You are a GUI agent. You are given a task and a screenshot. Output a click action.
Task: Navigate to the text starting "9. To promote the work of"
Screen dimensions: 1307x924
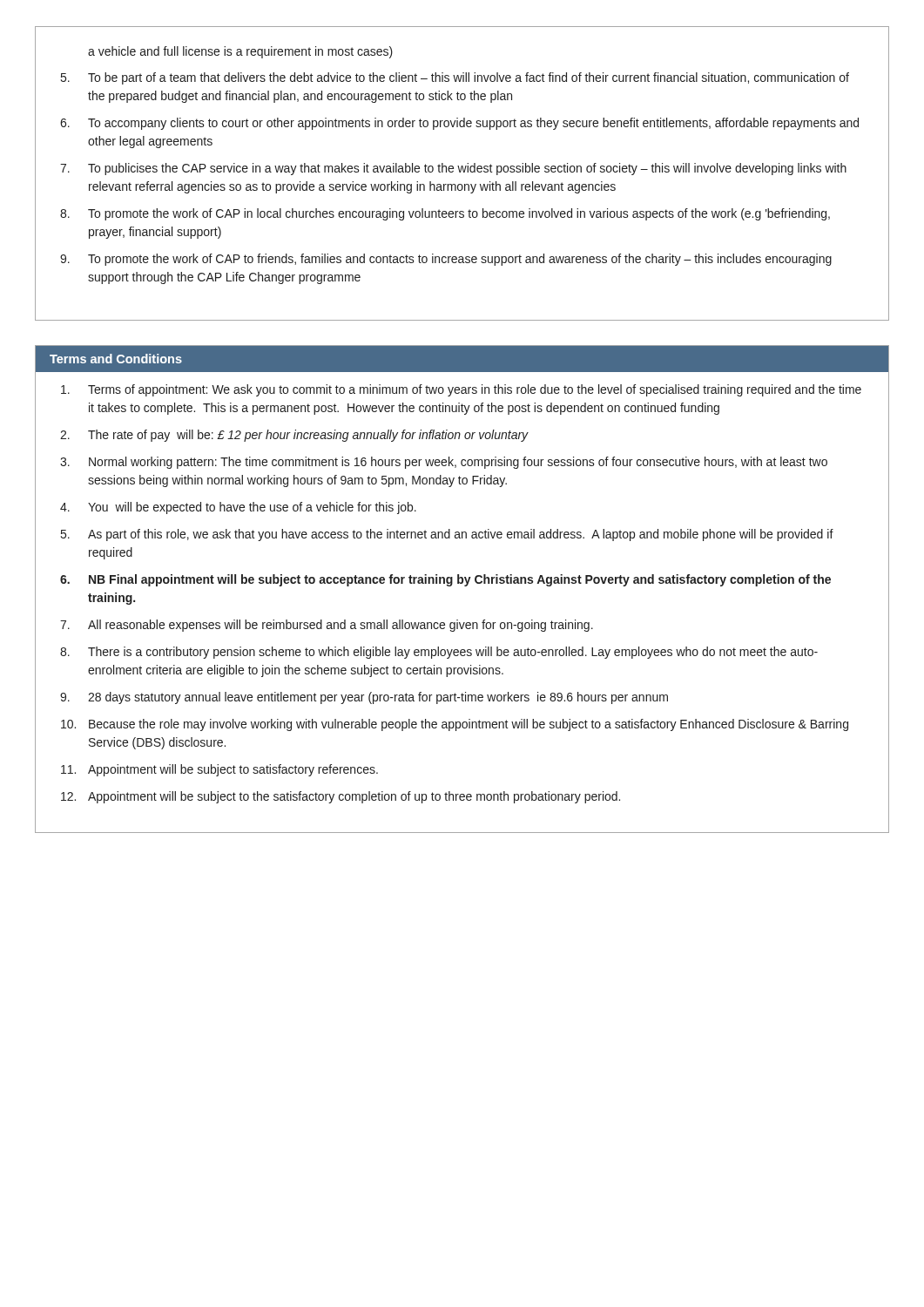pyautogui.click(x=462, y=269)
